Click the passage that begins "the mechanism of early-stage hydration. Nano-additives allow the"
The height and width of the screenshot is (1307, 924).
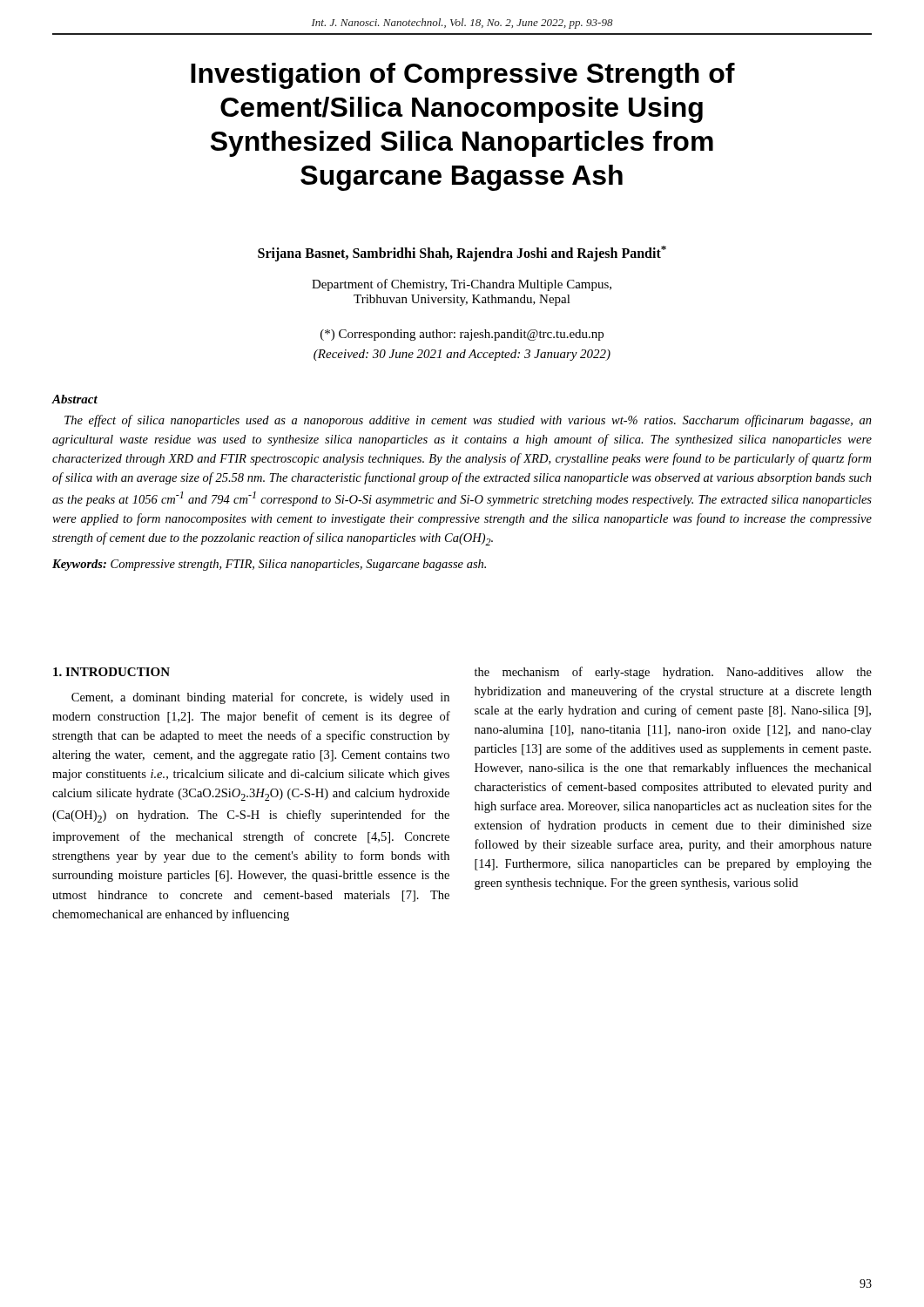pos(673,777)
